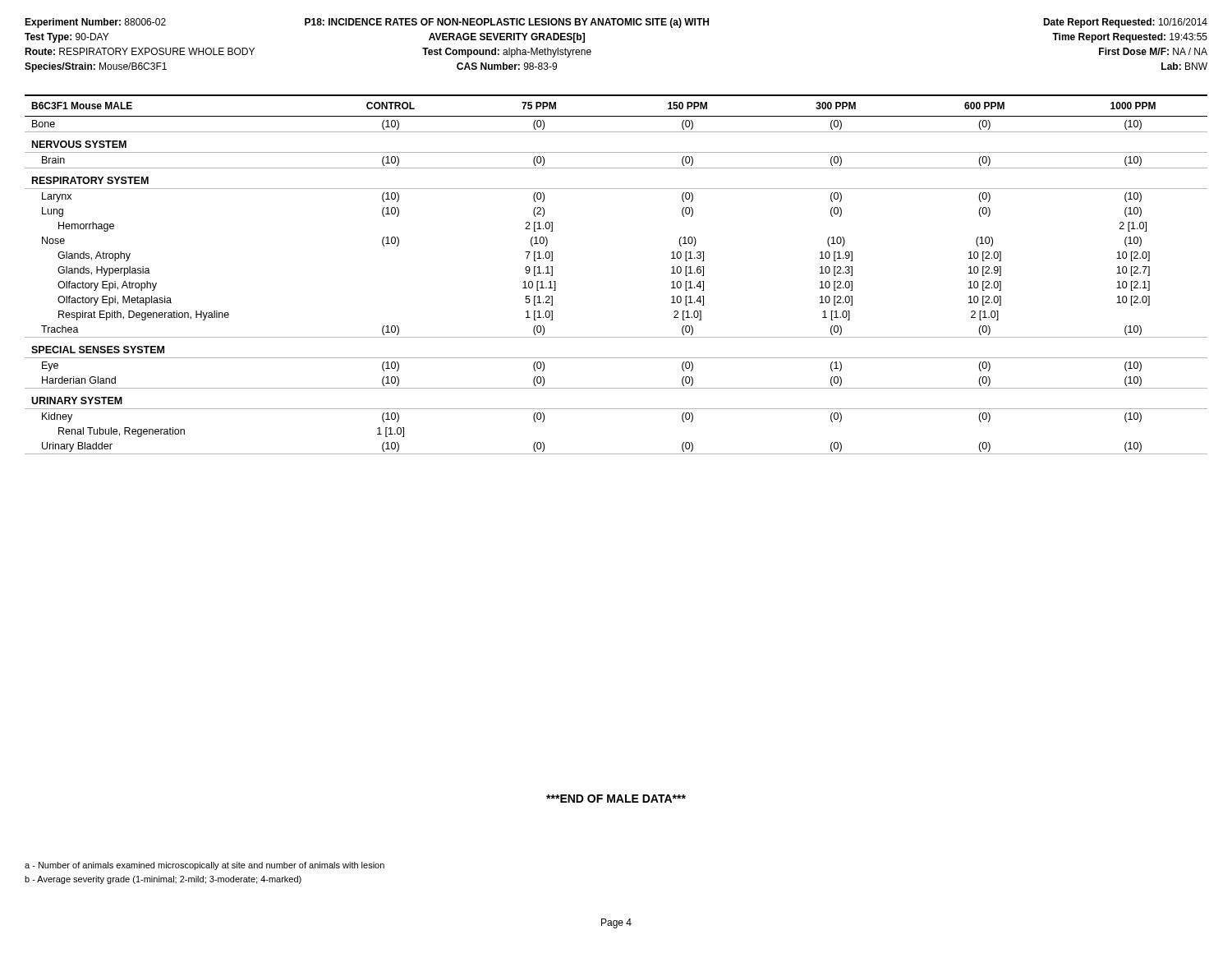Locate the table with the text "10 [2.0]"
This screenshot has height=953, width=1232.
click(x=616, y=274)
